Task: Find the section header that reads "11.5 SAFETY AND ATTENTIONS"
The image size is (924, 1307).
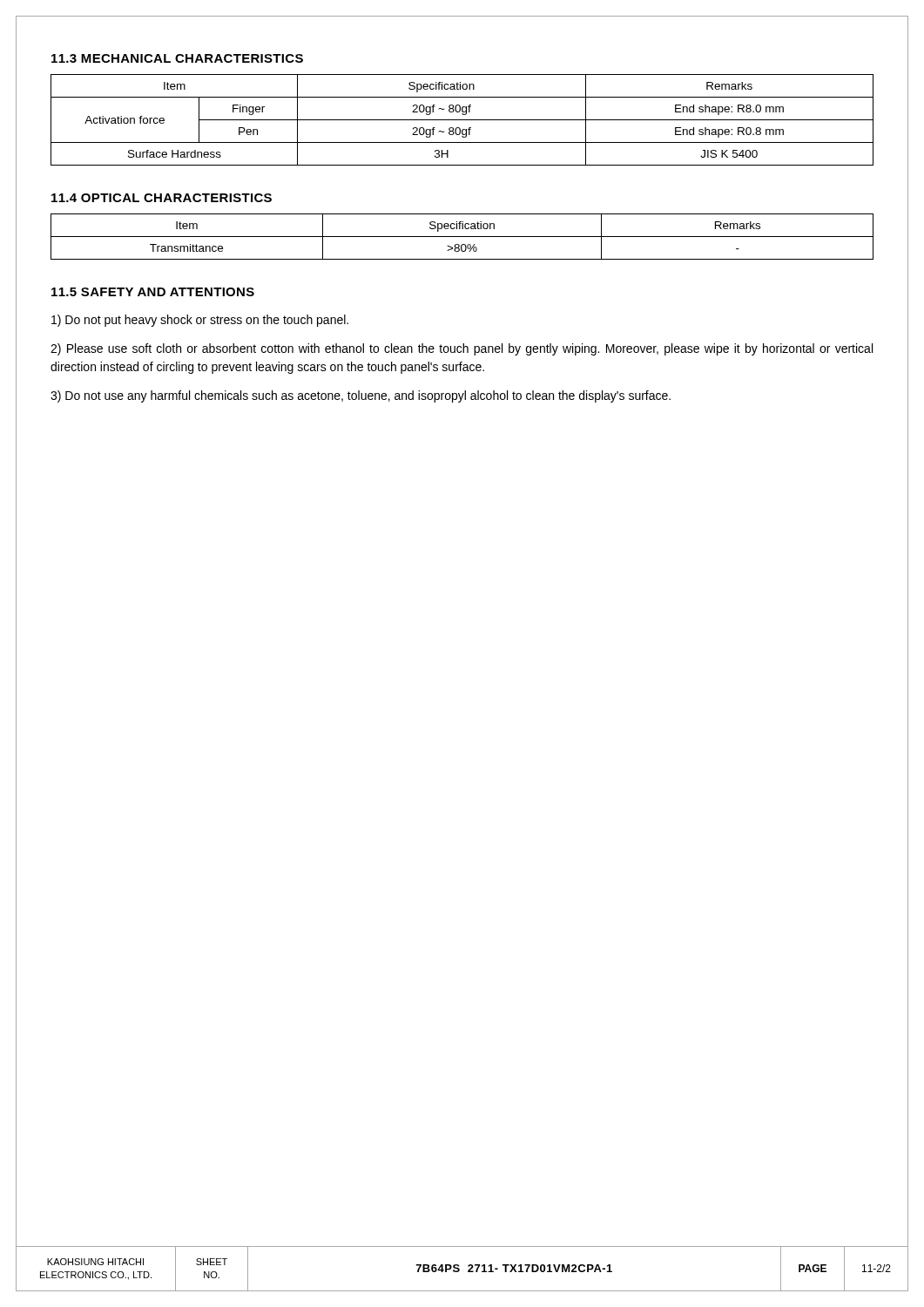Action: 153,291
